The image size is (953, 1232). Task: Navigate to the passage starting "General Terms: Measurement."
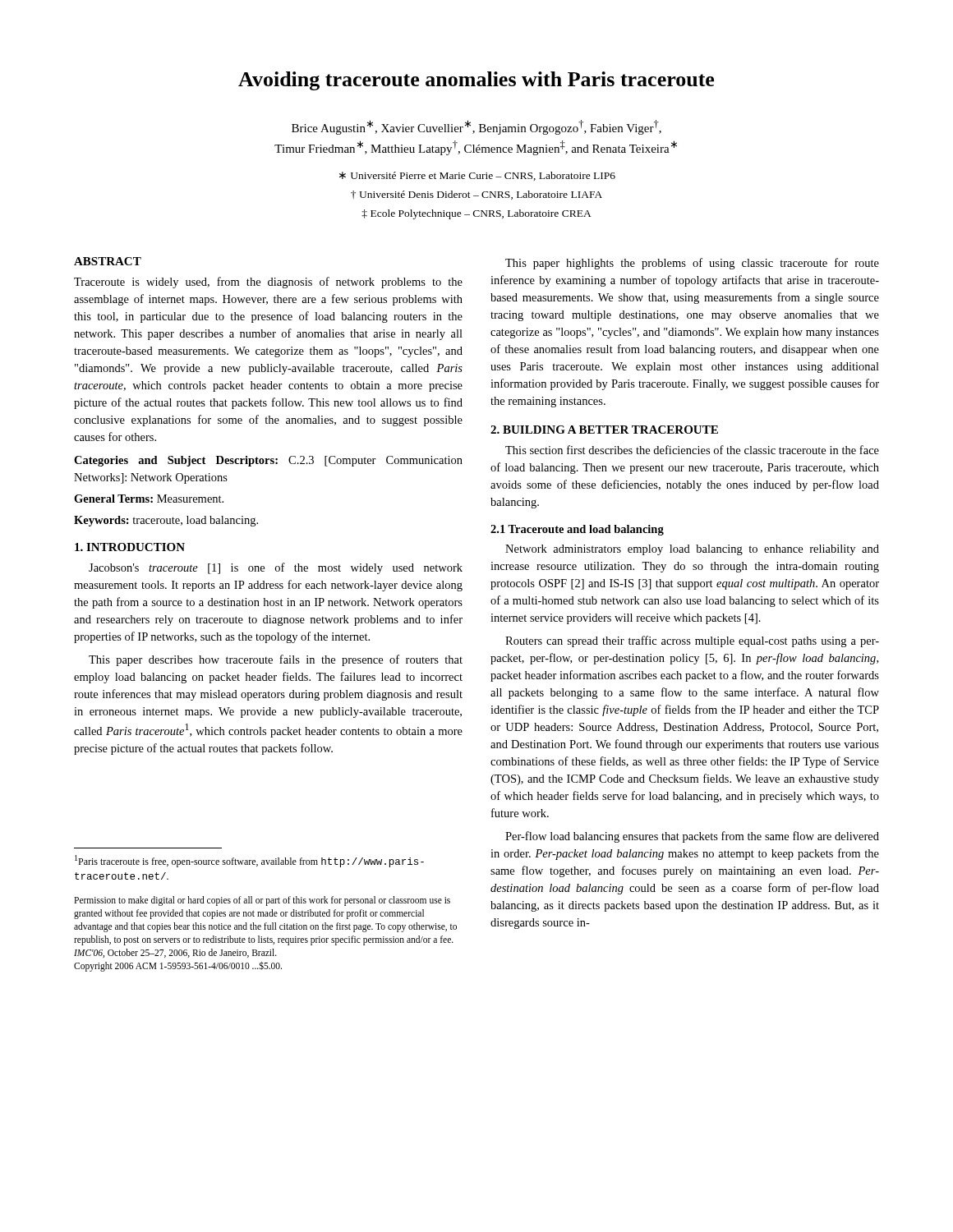pyautogui.click(x=149, y=499)
